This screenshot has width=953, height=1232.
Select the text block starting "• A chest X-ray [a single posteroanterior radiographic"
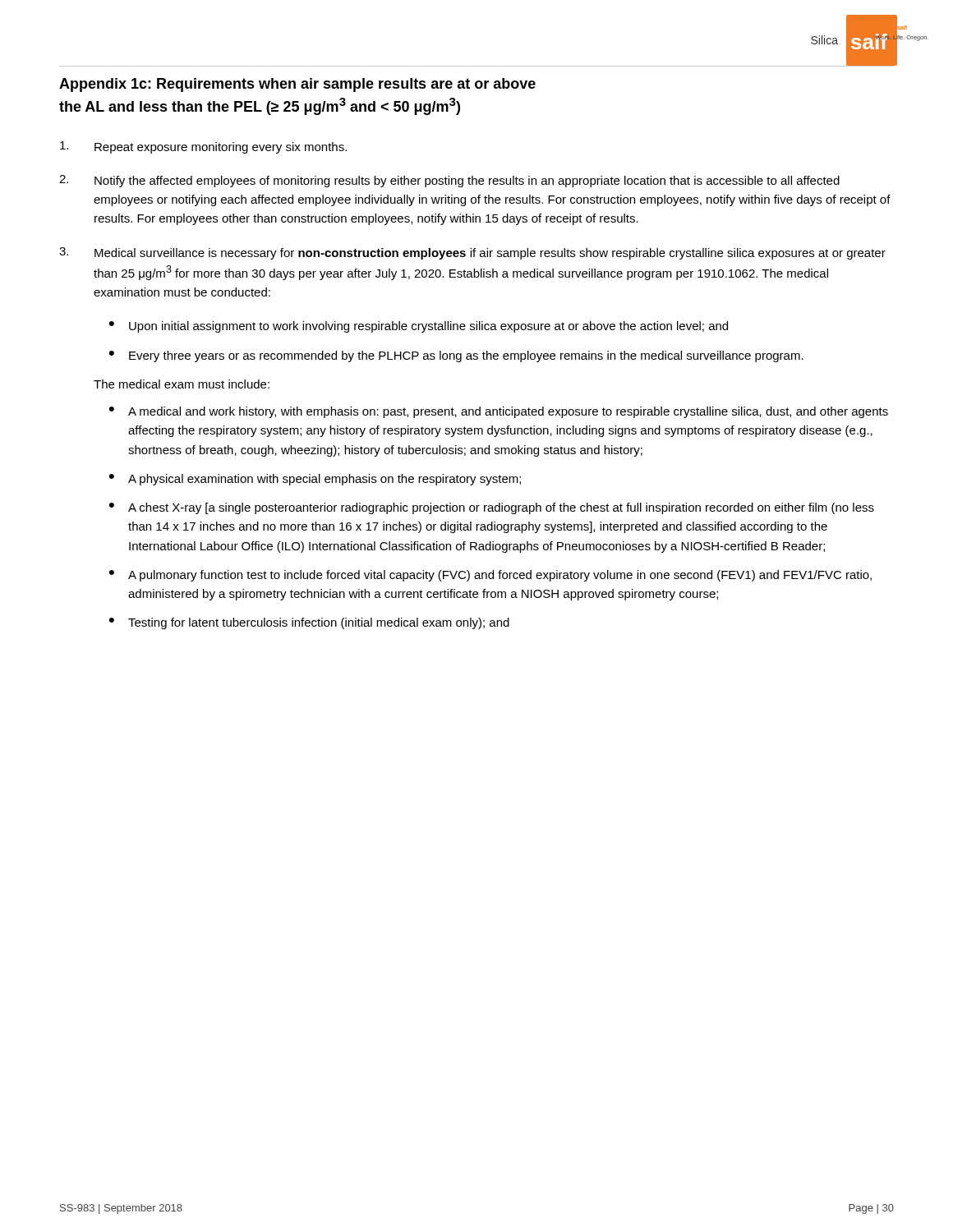point(501,526)
